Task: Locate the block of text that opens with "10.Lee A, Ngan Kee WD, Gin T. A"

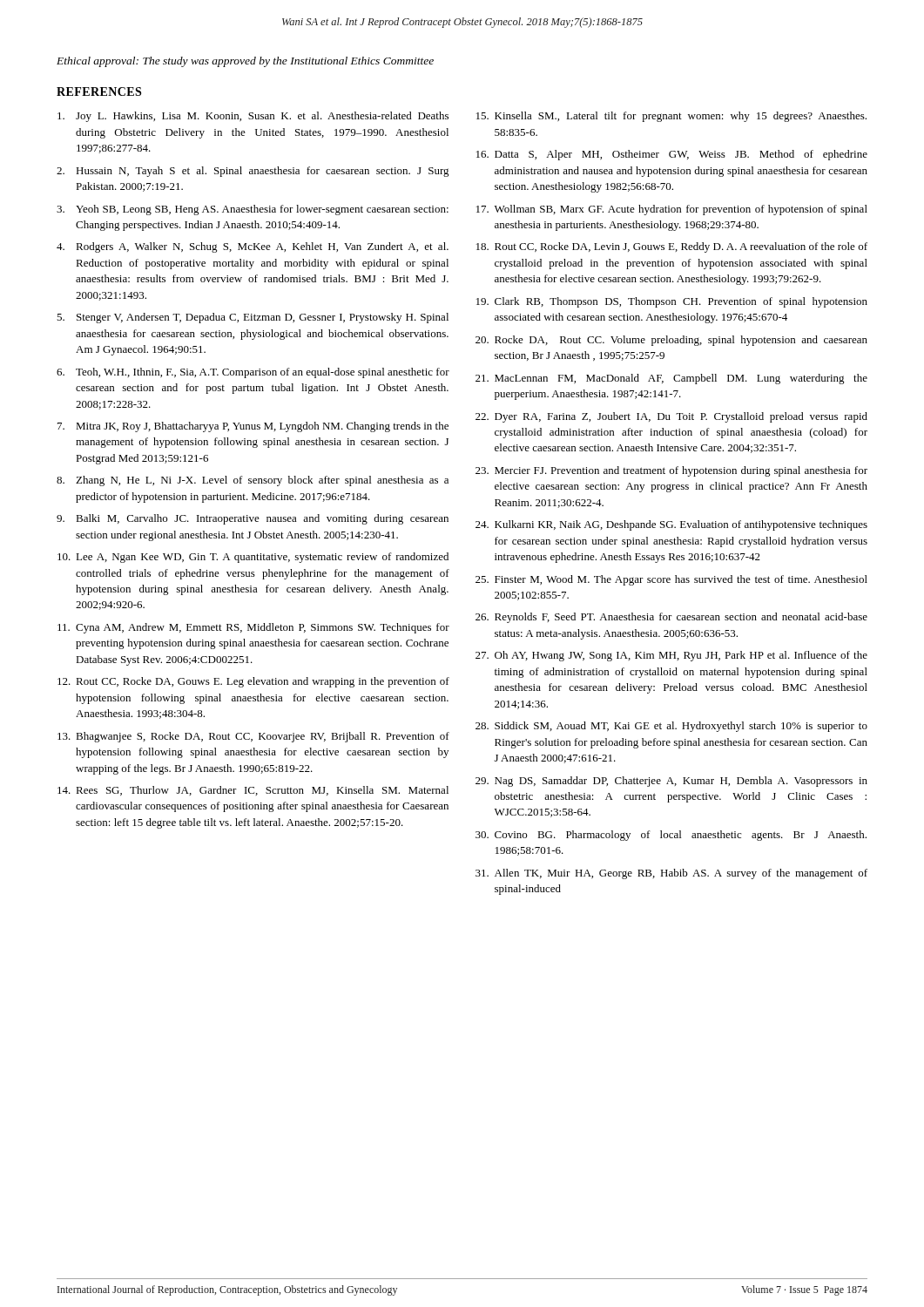Action: click(253, 581)
